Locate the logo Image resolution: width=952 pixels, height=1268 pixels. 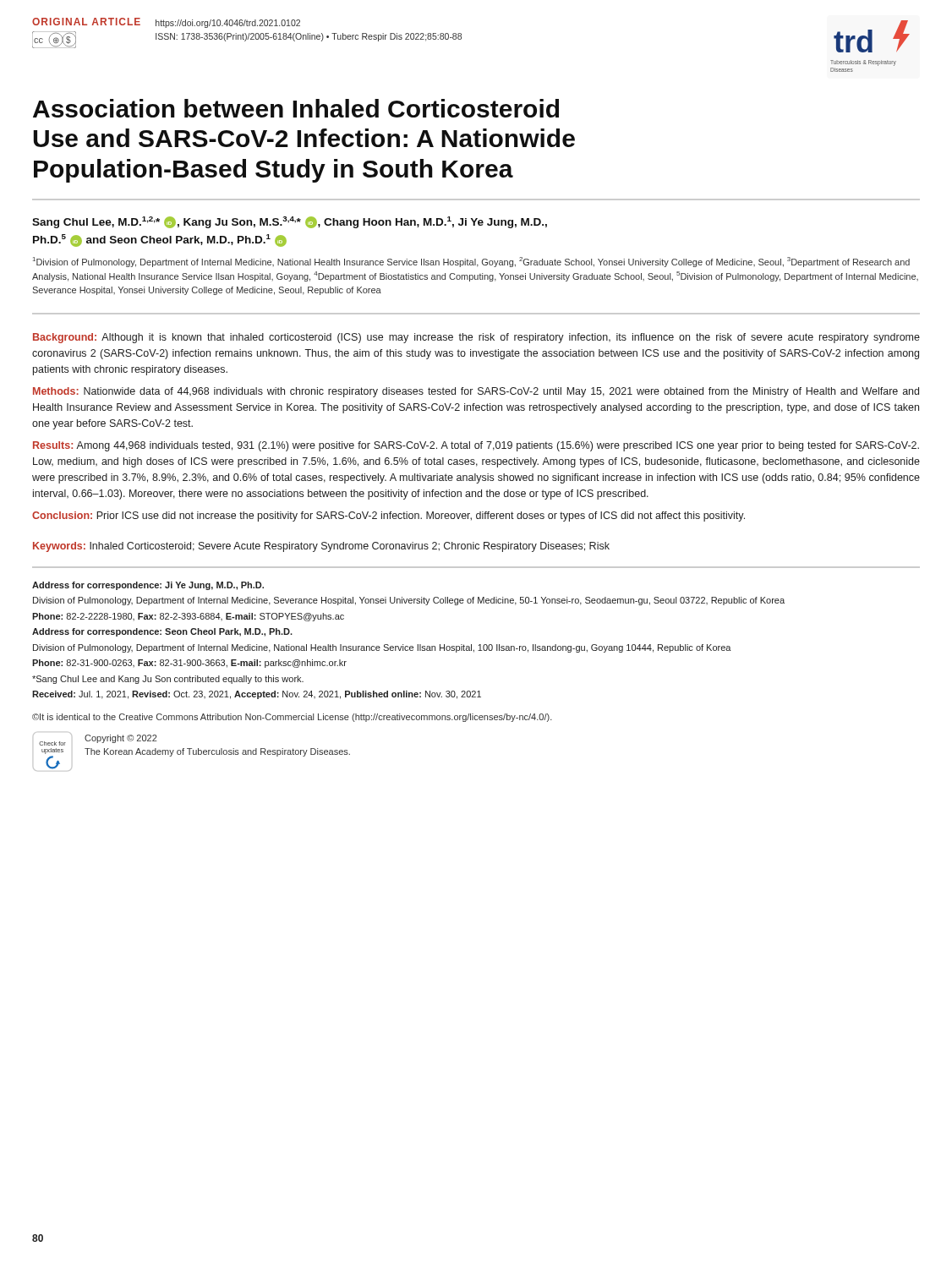[873, 47]
